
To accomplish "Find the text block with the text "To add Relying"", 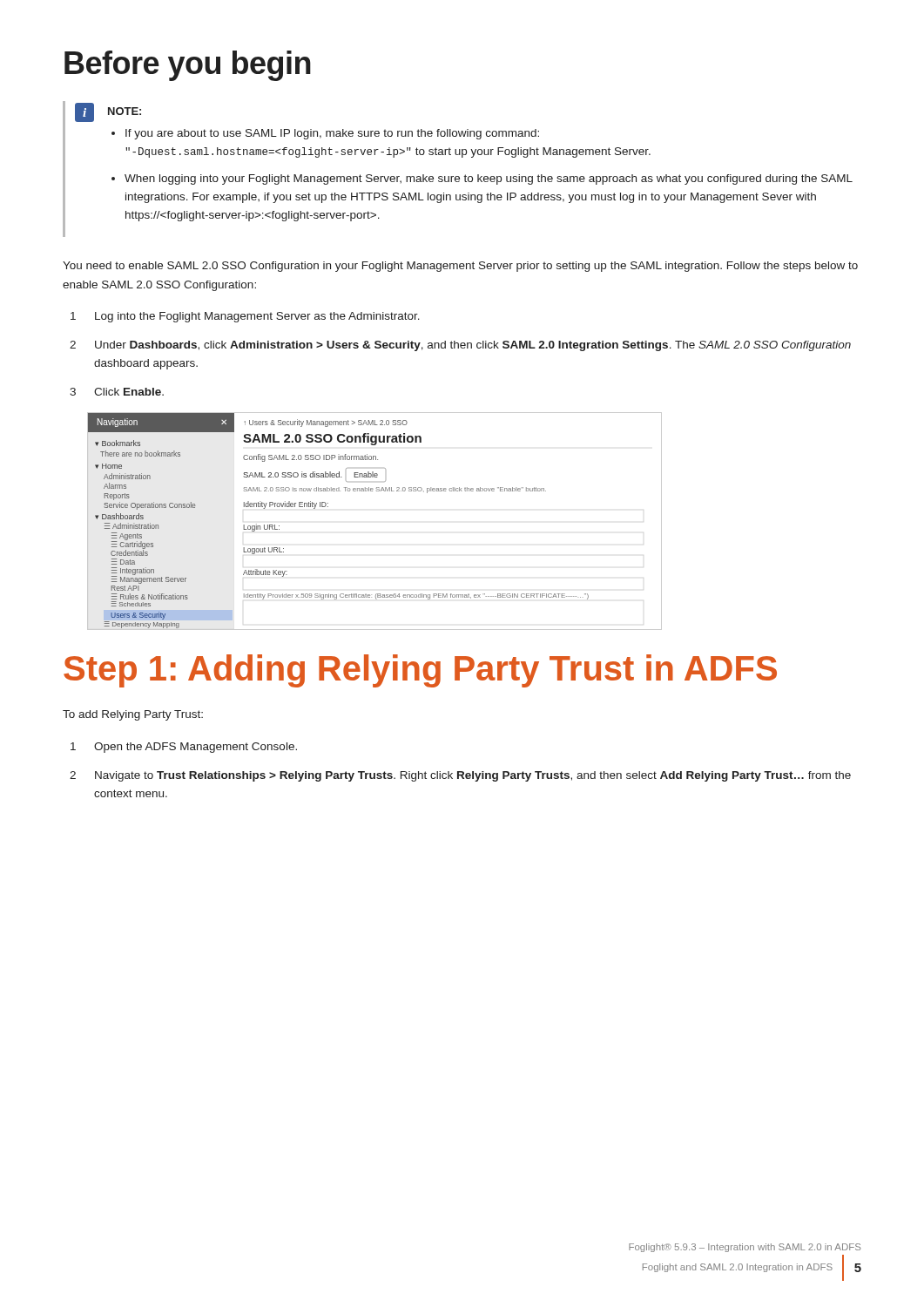I will tap(133, 714).
